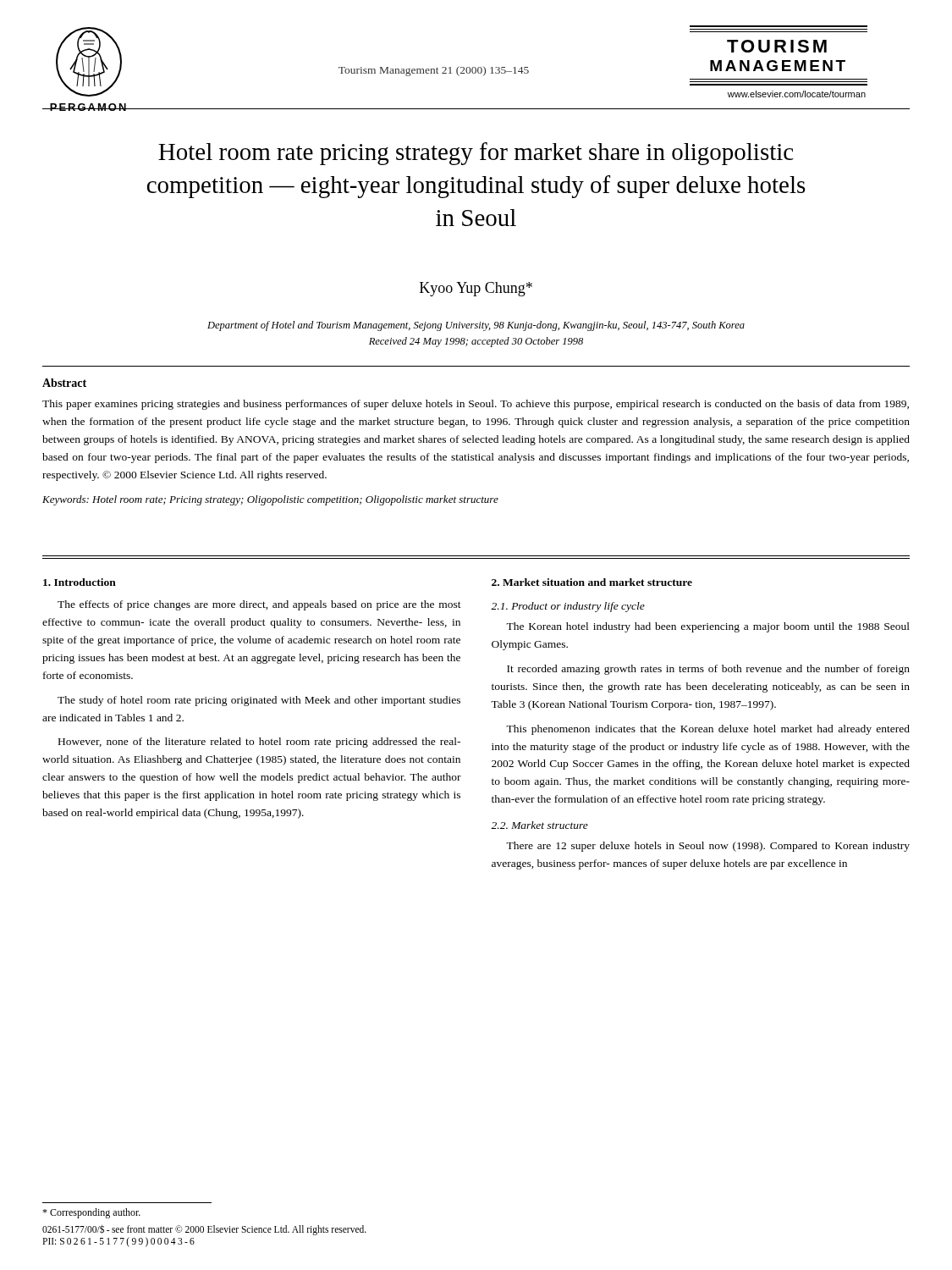Find the logo

pyautogui.click(x=89, y=69)
